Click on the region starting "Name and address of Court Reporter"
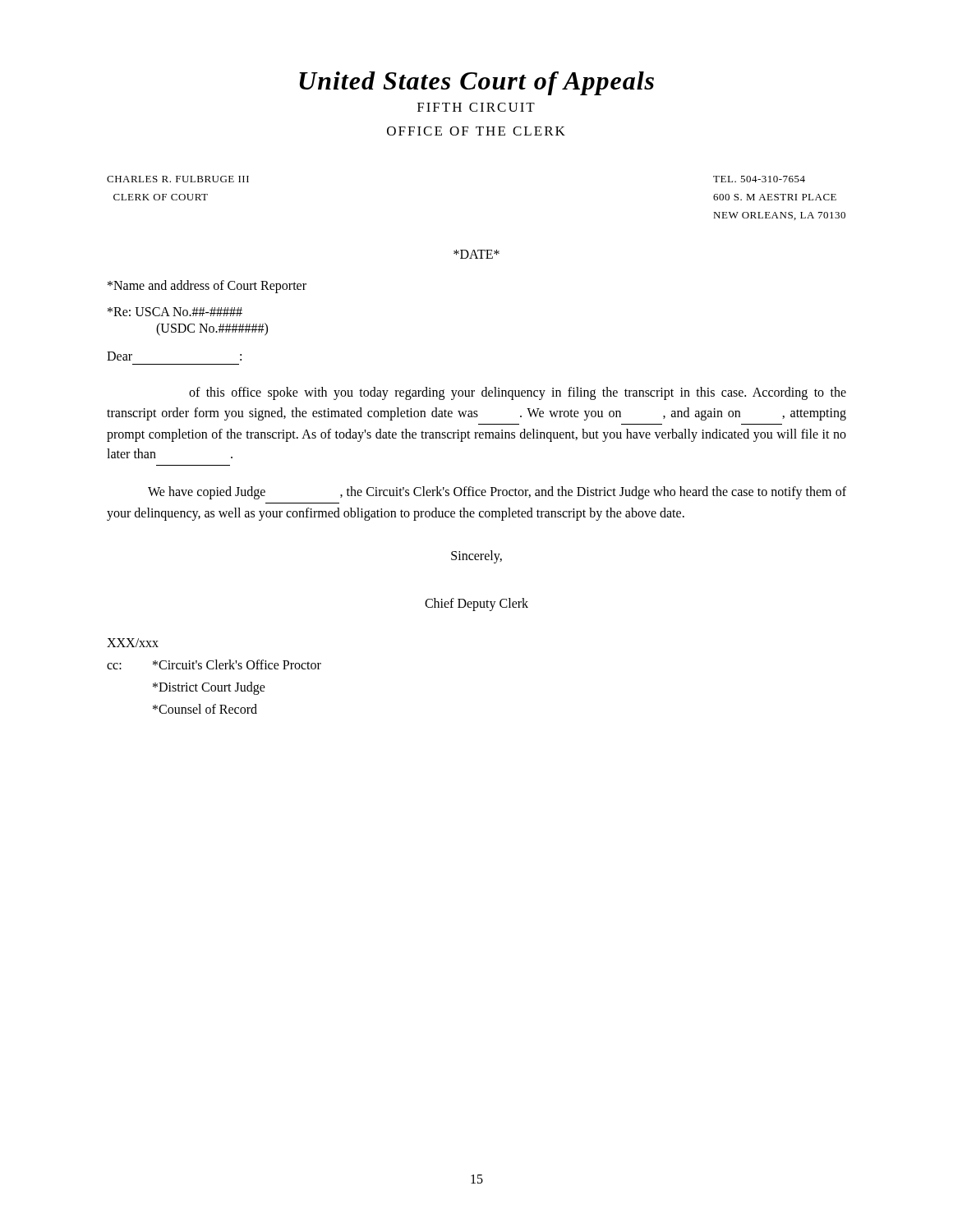The image size is (953, 1232). point(207,285)
